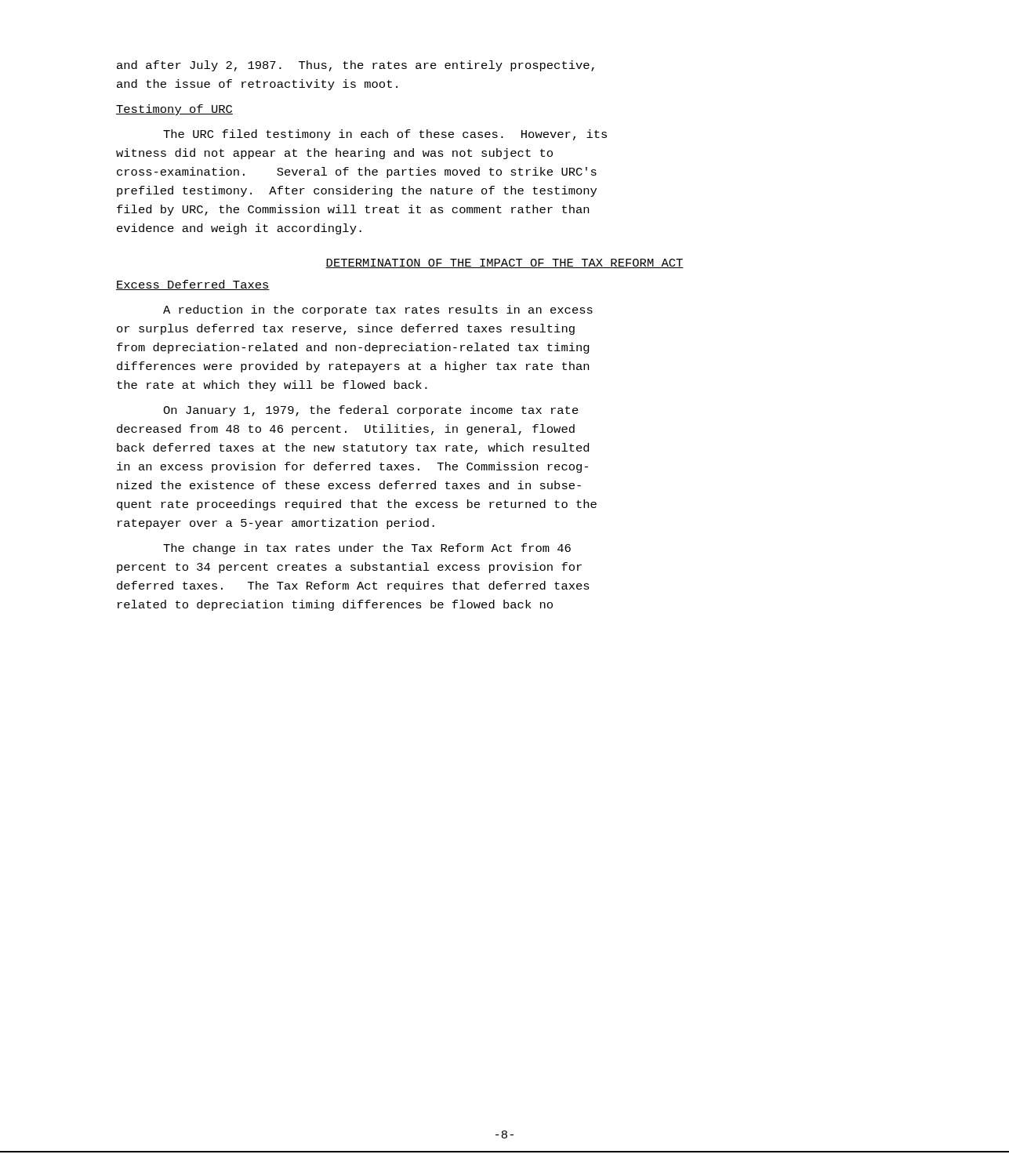The height and width of the screenshot is (1176, 1009).
Task: Where is the section header that starts "DETERMINATION OF THE IMPACT OF THE"?
Action: point(504,264)
